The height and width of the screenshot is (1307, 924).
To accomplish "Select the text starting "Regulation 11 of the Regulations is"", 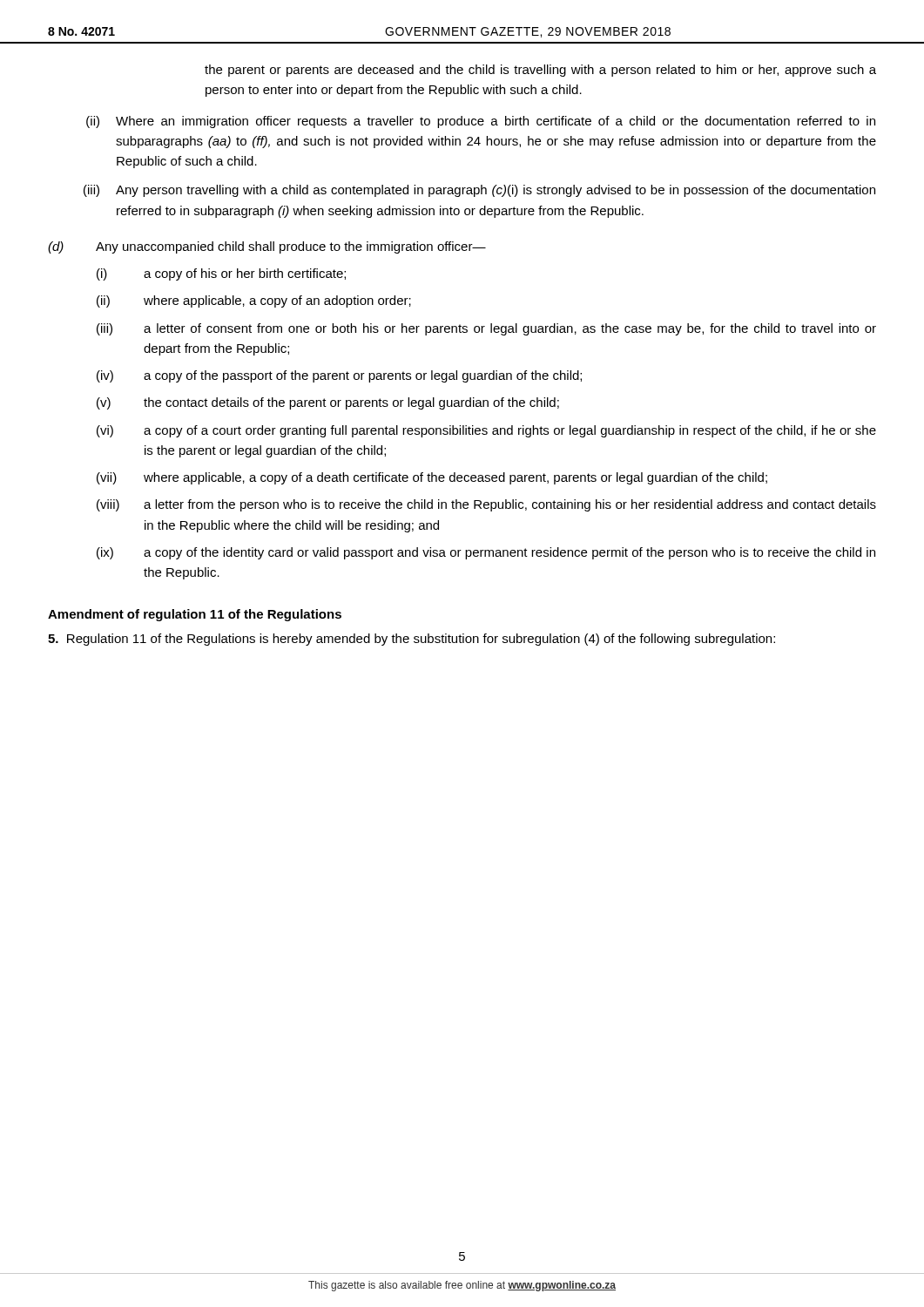I will (x=412, y=638).
